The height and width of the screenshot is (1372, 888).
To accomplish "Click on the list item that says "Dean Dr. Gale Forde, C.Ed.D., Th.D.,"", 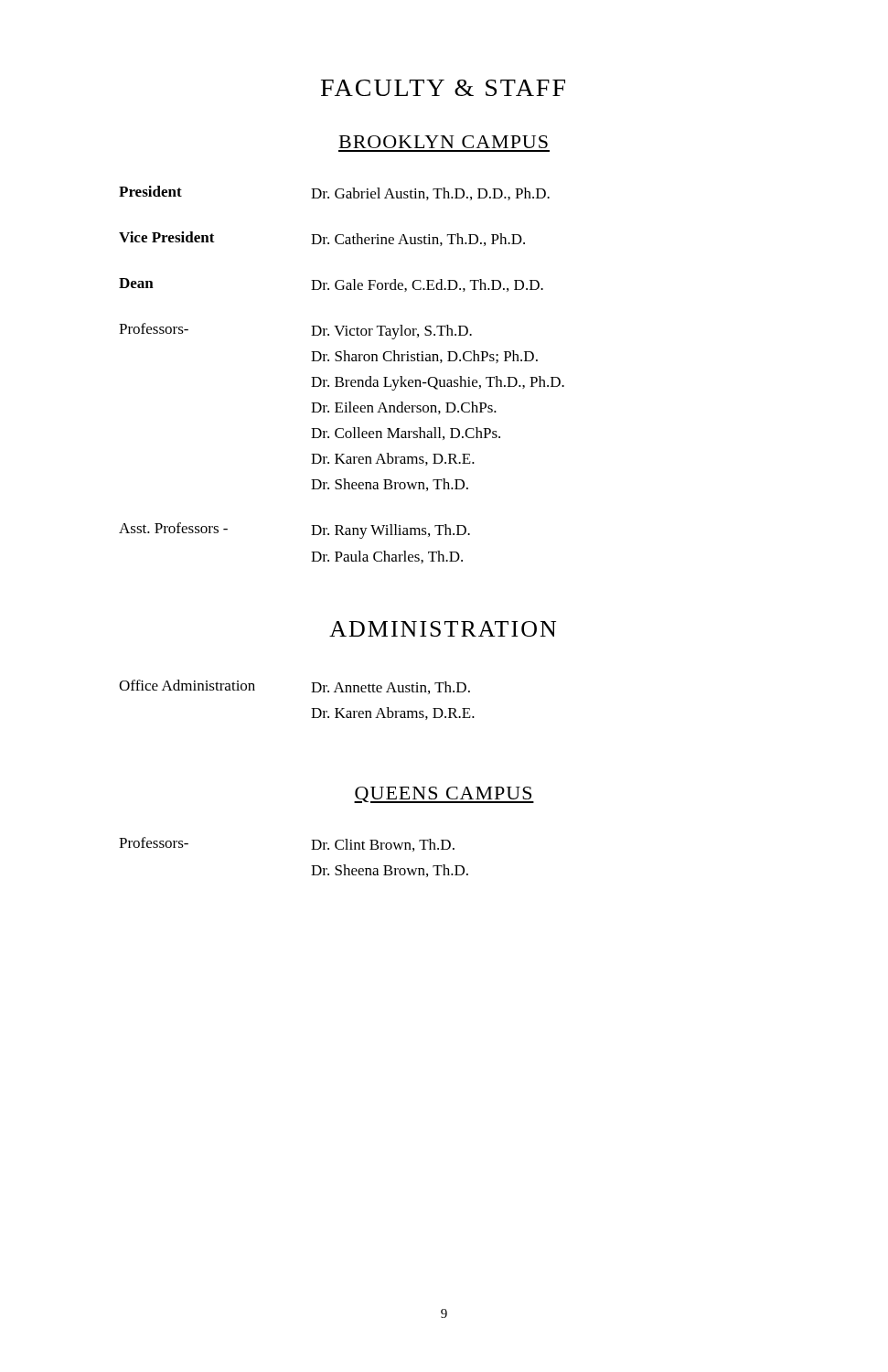I will click(x=331, y=285).
